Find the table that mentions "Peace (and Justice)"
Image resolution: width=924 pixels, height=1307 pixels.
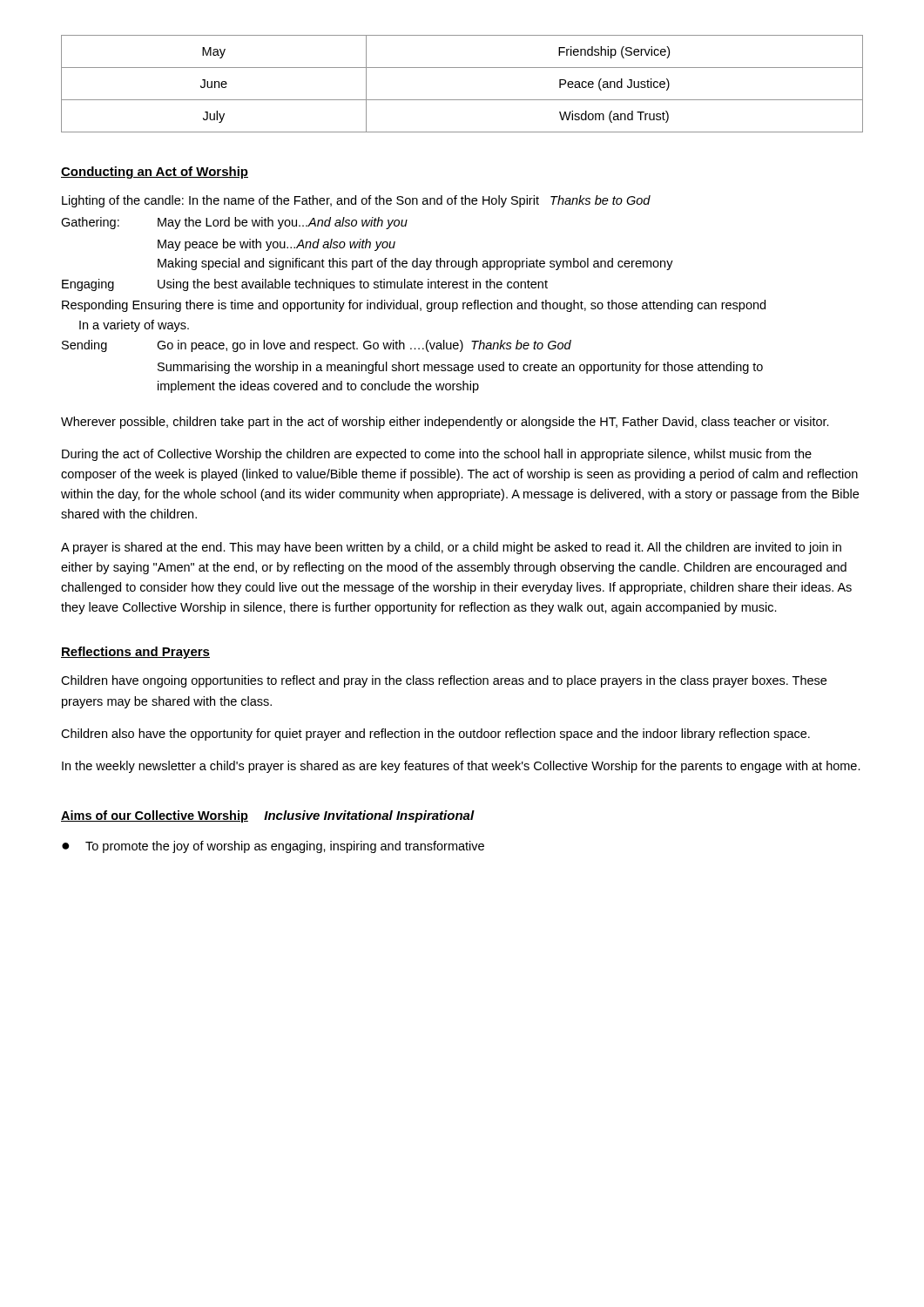[462, 84]
